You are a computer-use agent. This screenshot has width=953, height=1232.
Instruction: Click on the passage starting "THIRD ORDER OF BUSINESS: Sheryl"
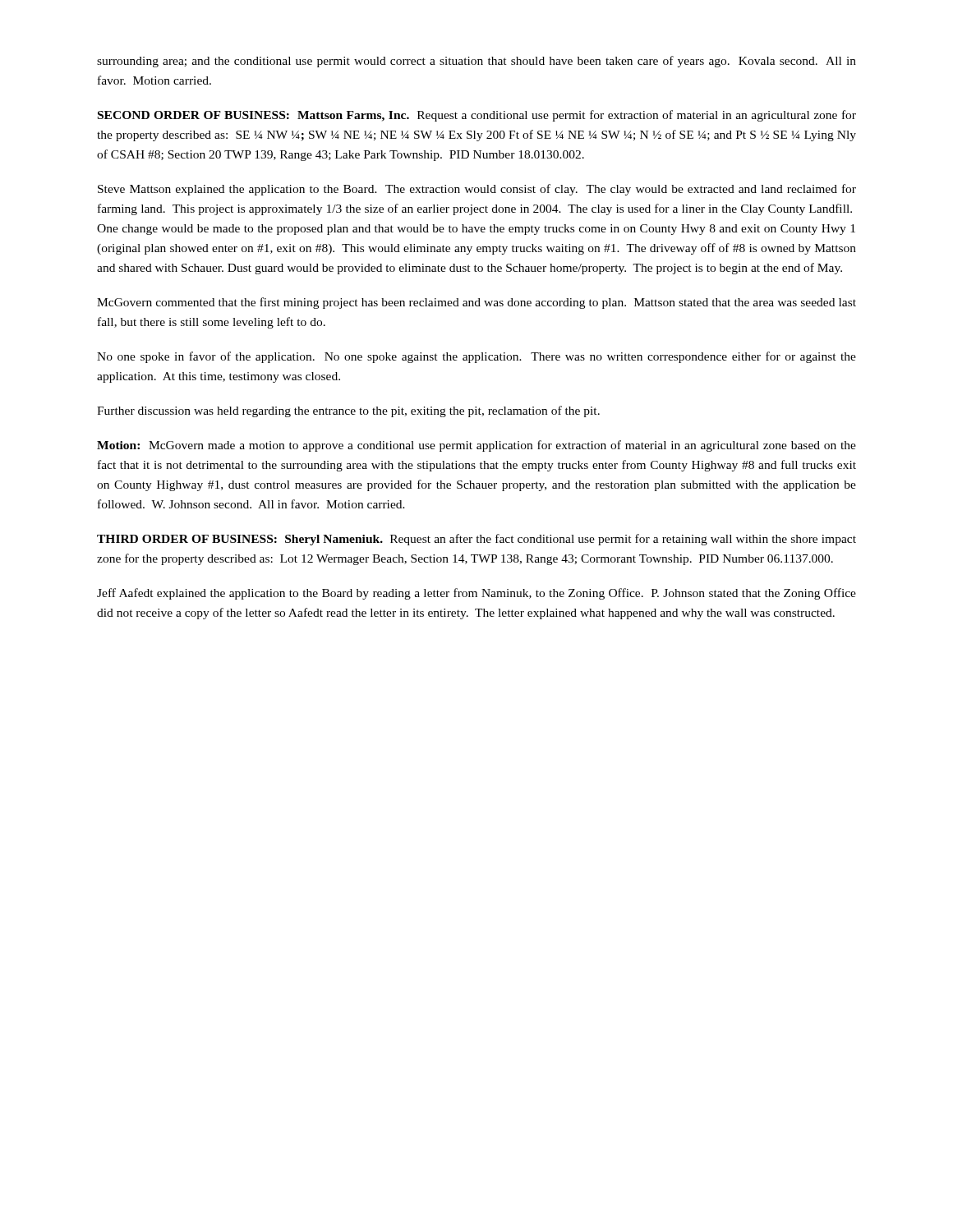(476, 548)
